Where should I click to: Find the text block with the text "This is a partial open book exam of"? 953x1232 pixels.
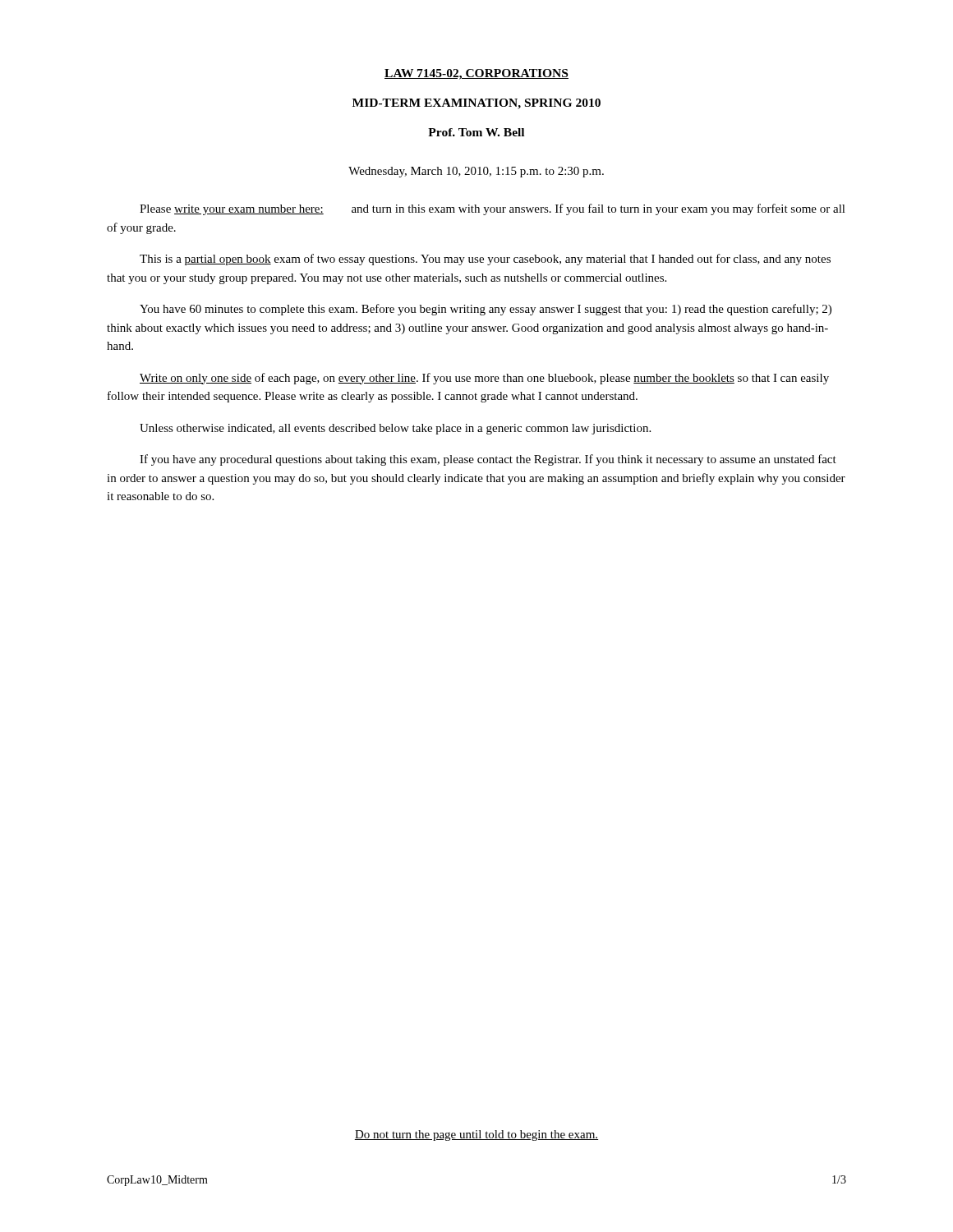pyautogui.click(x=469, y=268)
